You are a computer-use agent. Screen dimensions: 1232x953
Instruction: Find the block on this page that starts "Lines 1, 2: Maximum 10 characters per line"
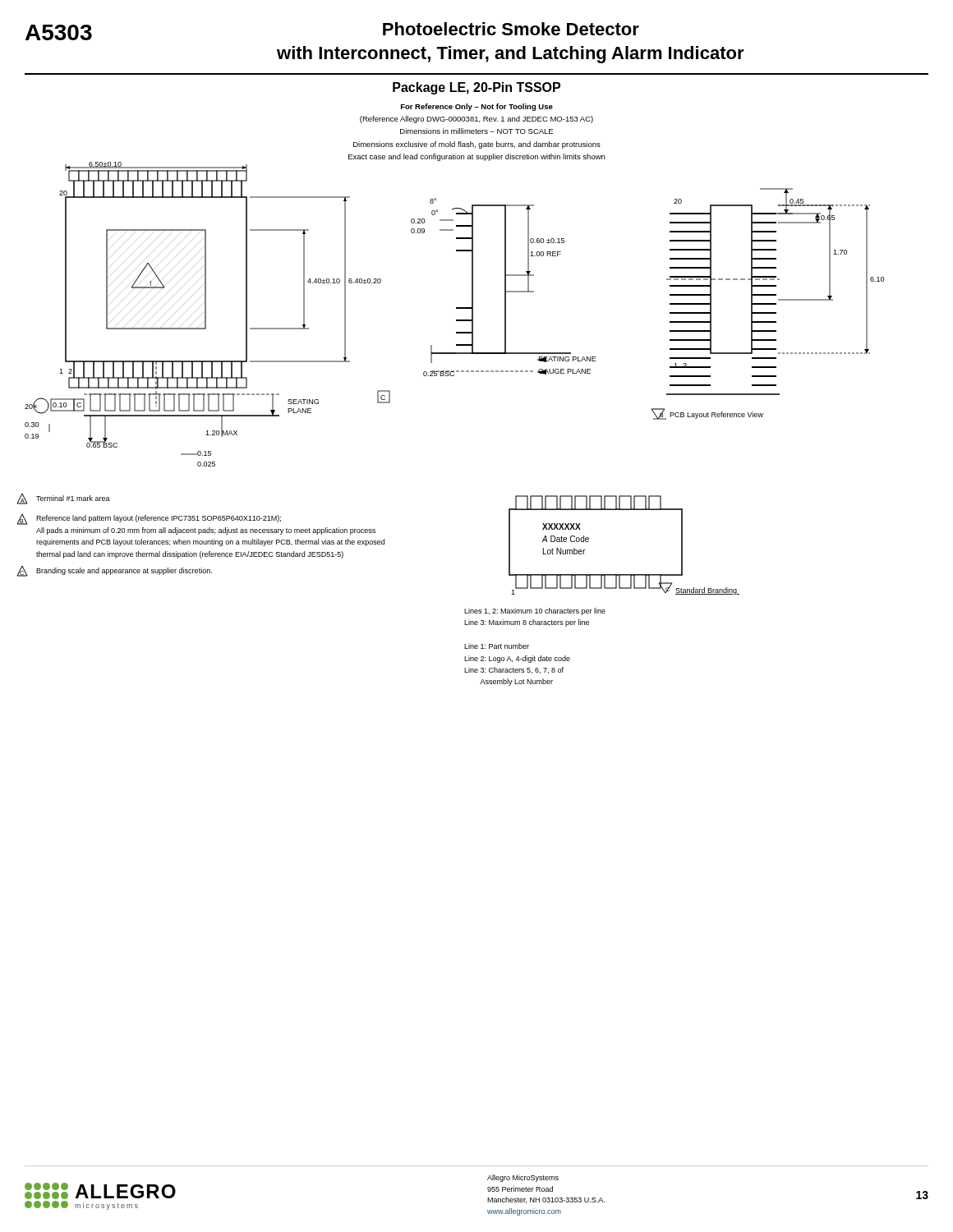535,647
